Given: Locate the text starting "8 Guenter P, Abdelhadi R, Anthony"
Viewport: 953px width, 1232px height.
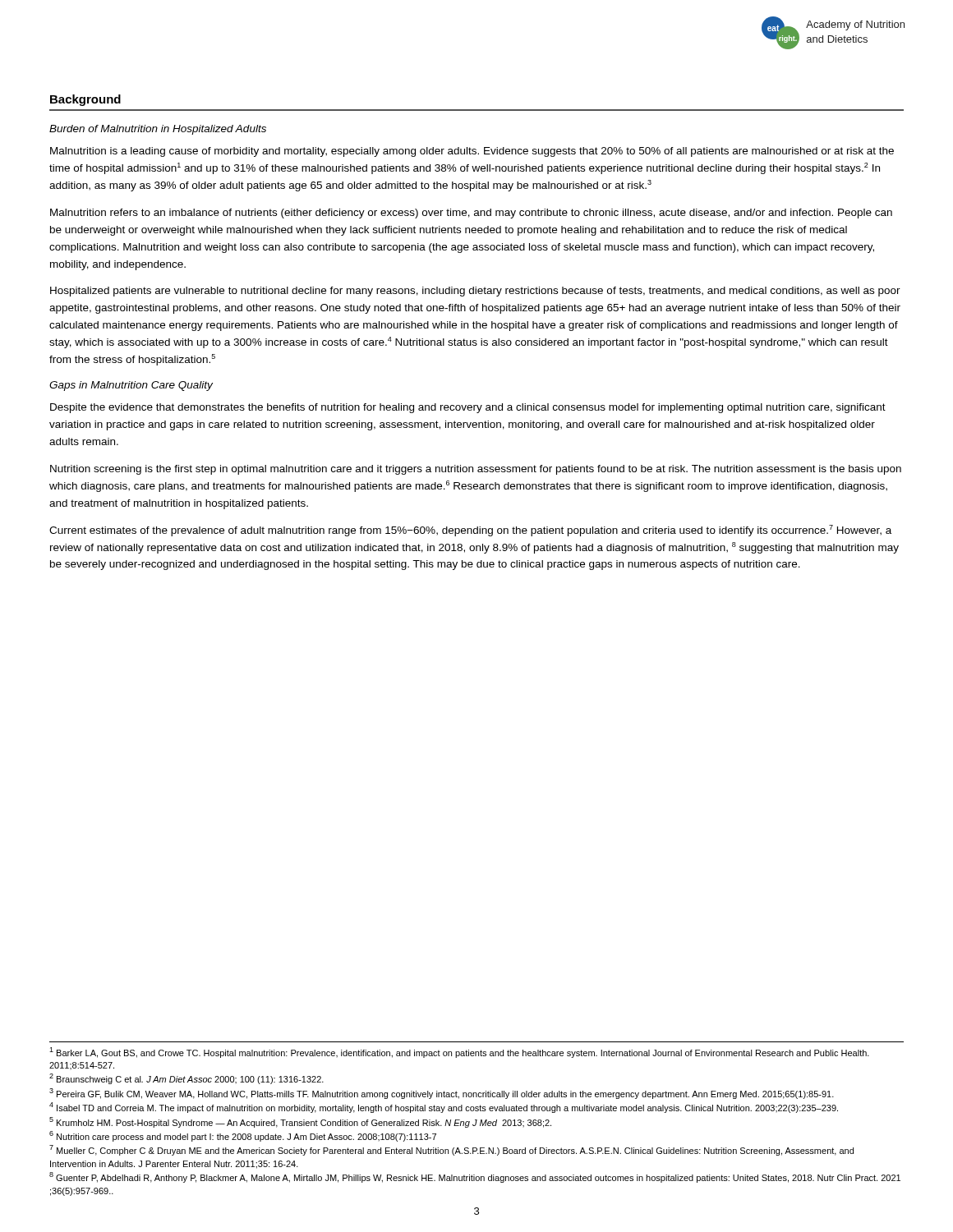Looking at the screenshot, I should tap(475, 1184).
